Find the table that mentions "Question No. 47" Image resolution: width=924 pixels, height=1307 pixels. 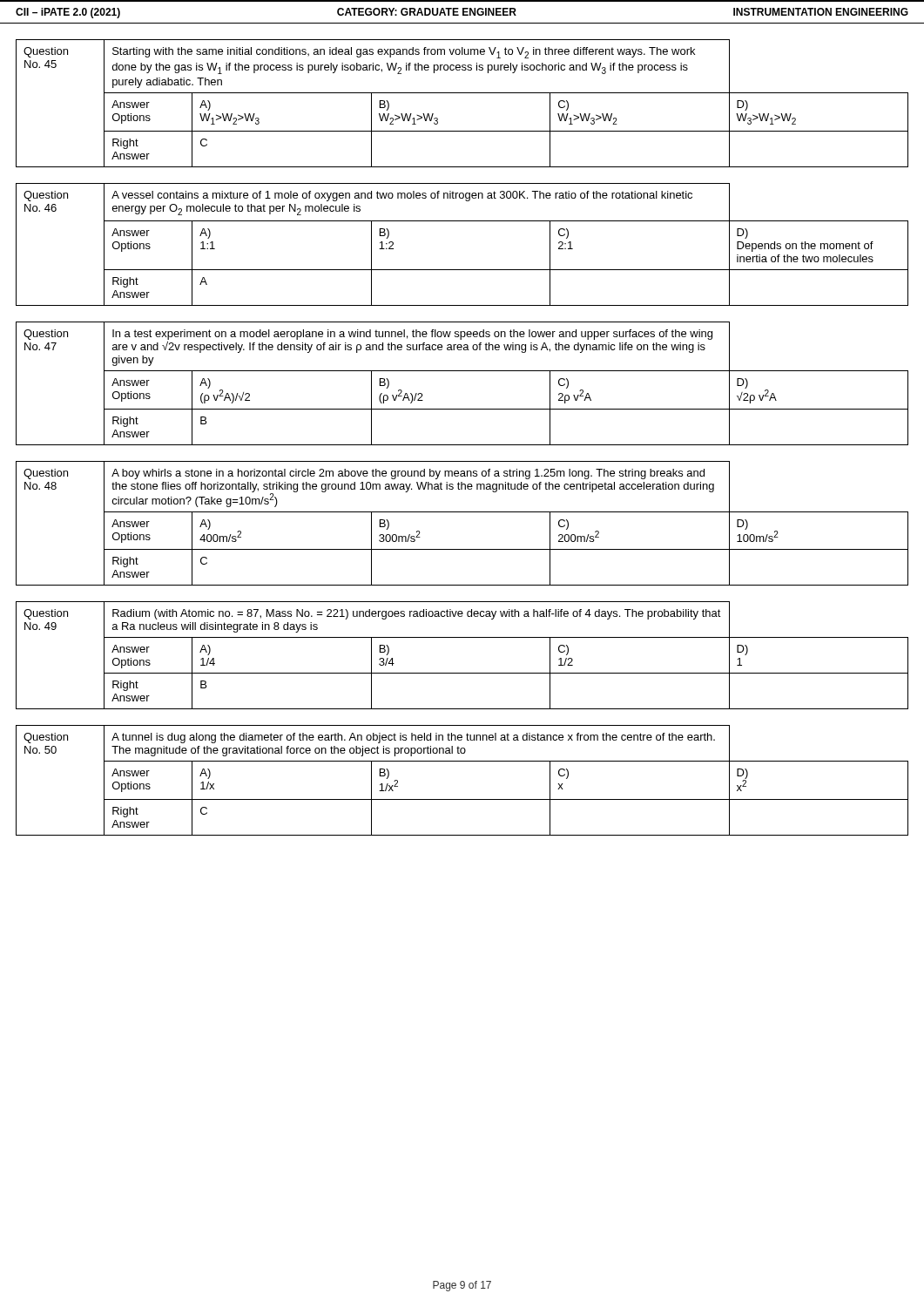pyautogui.click(x=462, y=383)
